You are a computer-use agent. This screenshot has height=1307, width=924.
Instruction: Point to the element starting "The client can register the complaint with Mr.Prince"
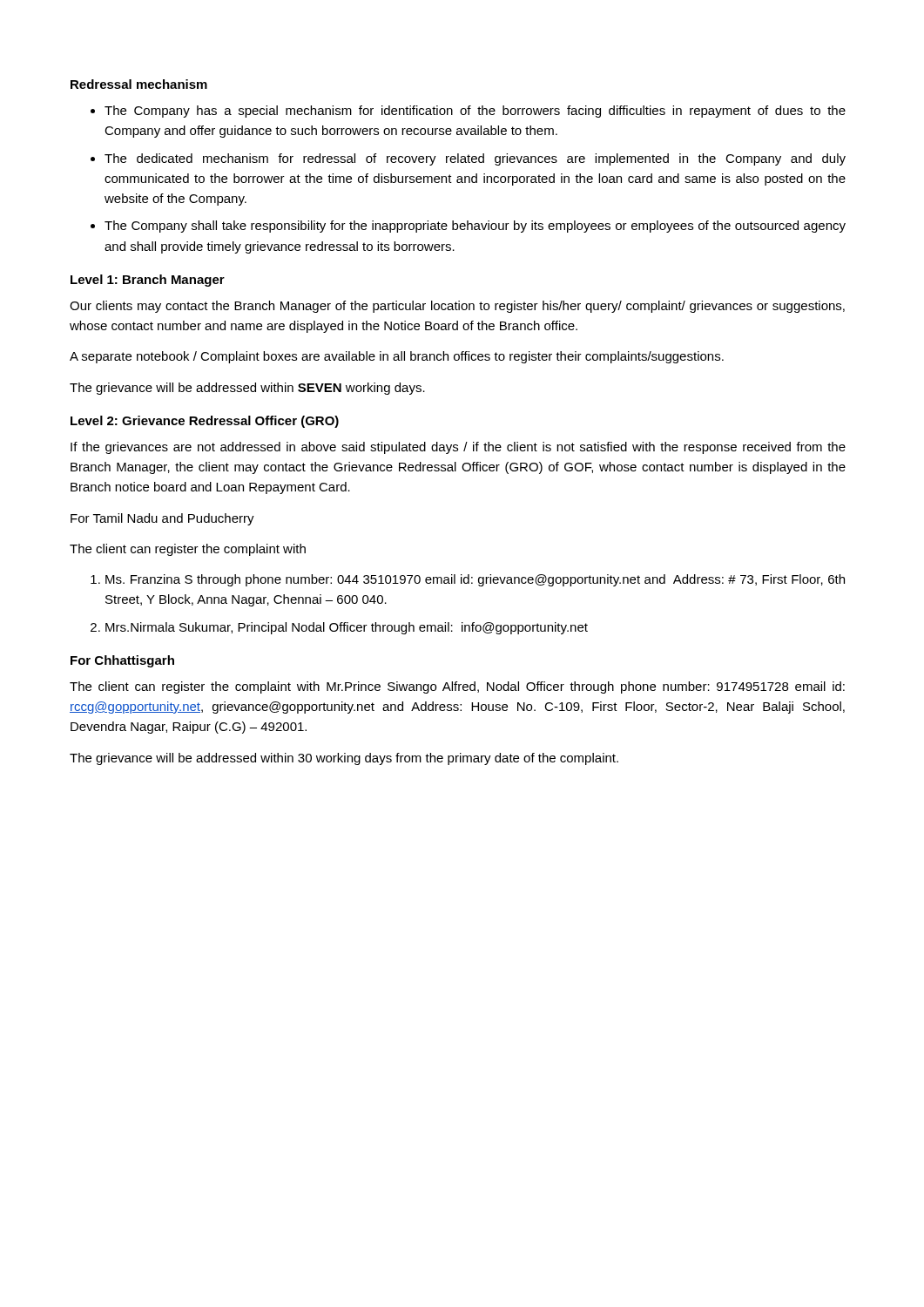(458, 706)
